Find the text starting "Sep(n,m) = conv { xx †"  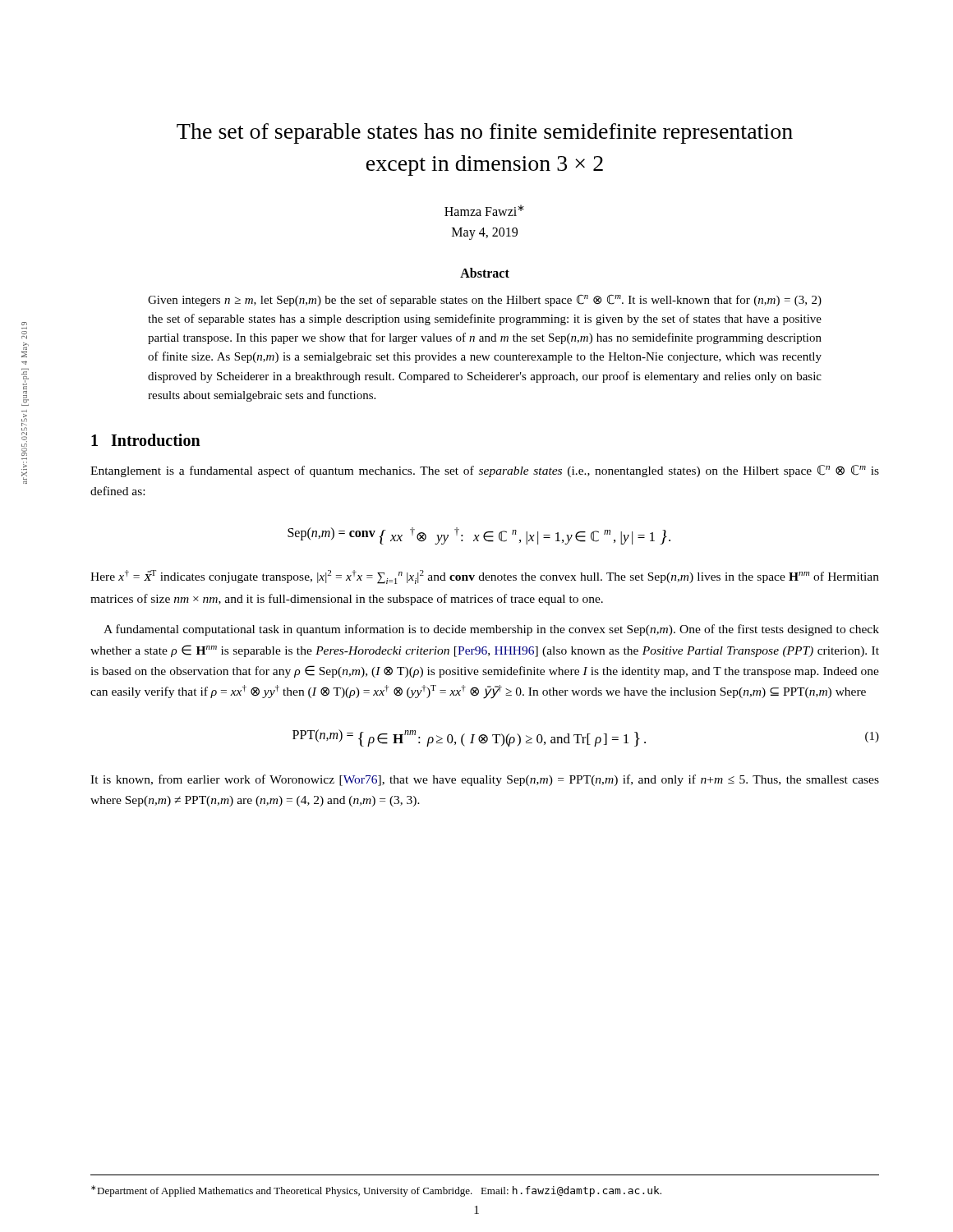(x=485, y=534)
